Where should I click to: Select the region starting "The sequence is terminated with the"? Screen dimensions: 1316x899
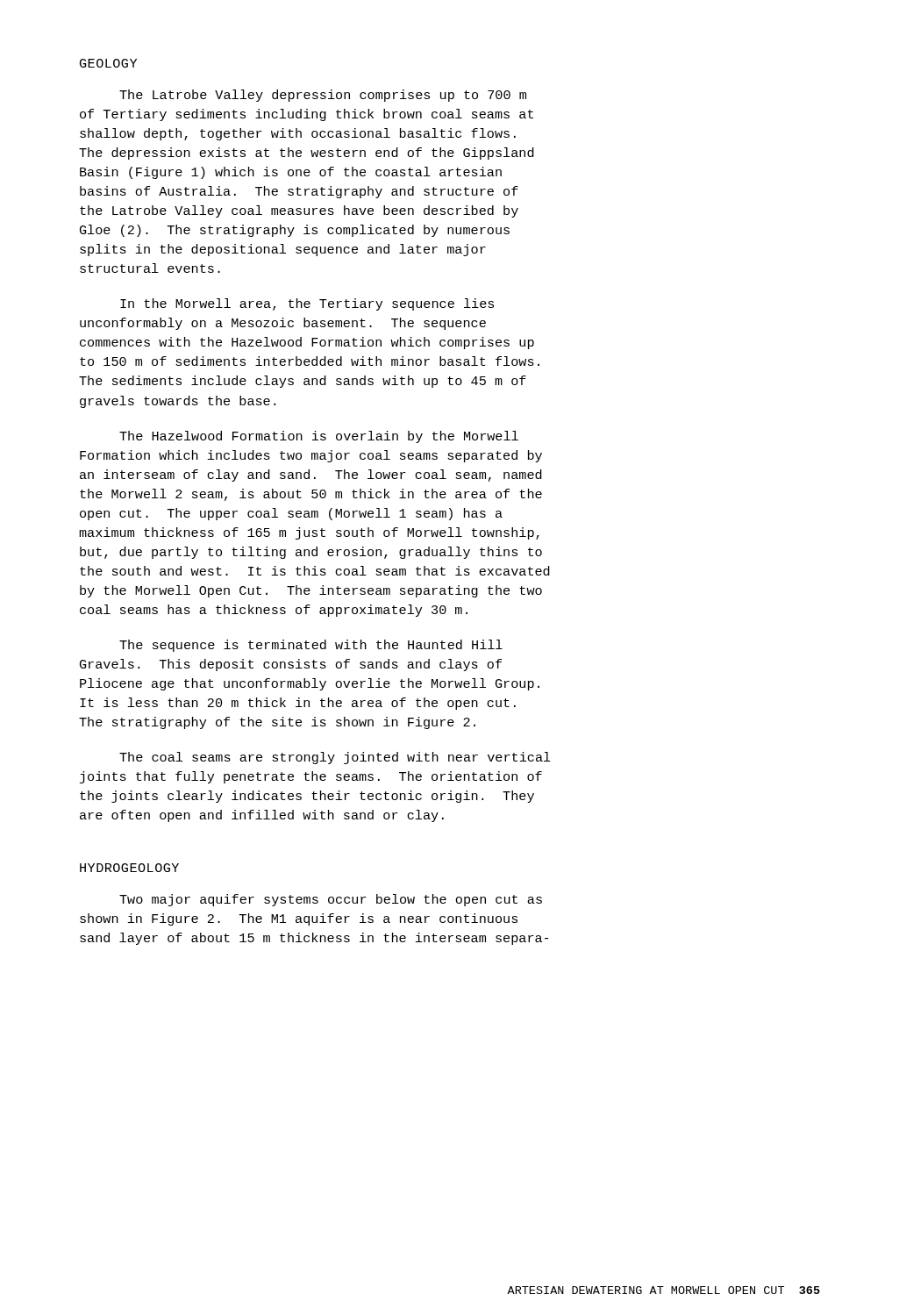[450, 684]
